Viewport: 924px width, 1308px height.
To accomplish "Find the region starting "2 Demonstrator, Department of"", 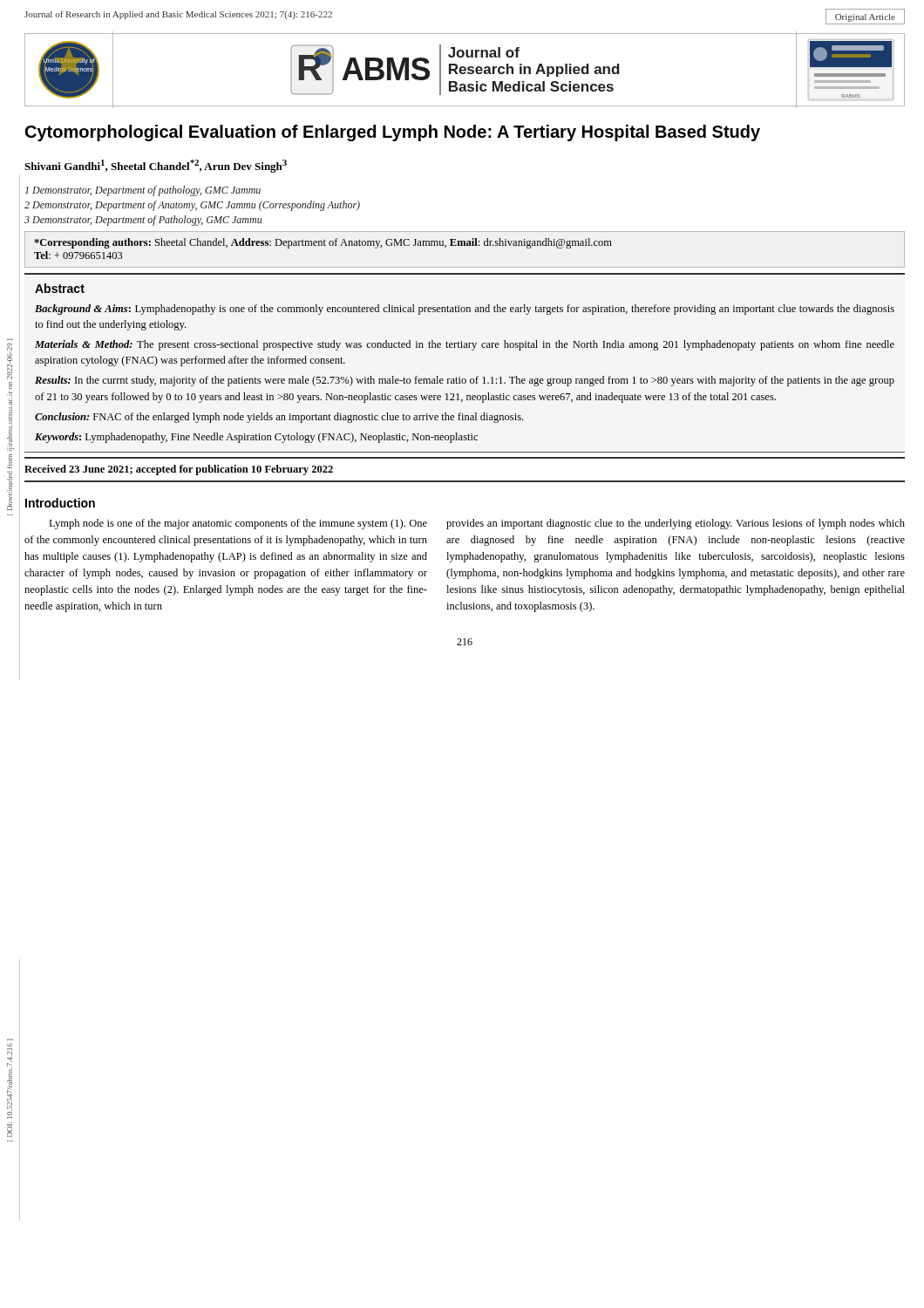I will pyautogui.click(x=192, y=205).
